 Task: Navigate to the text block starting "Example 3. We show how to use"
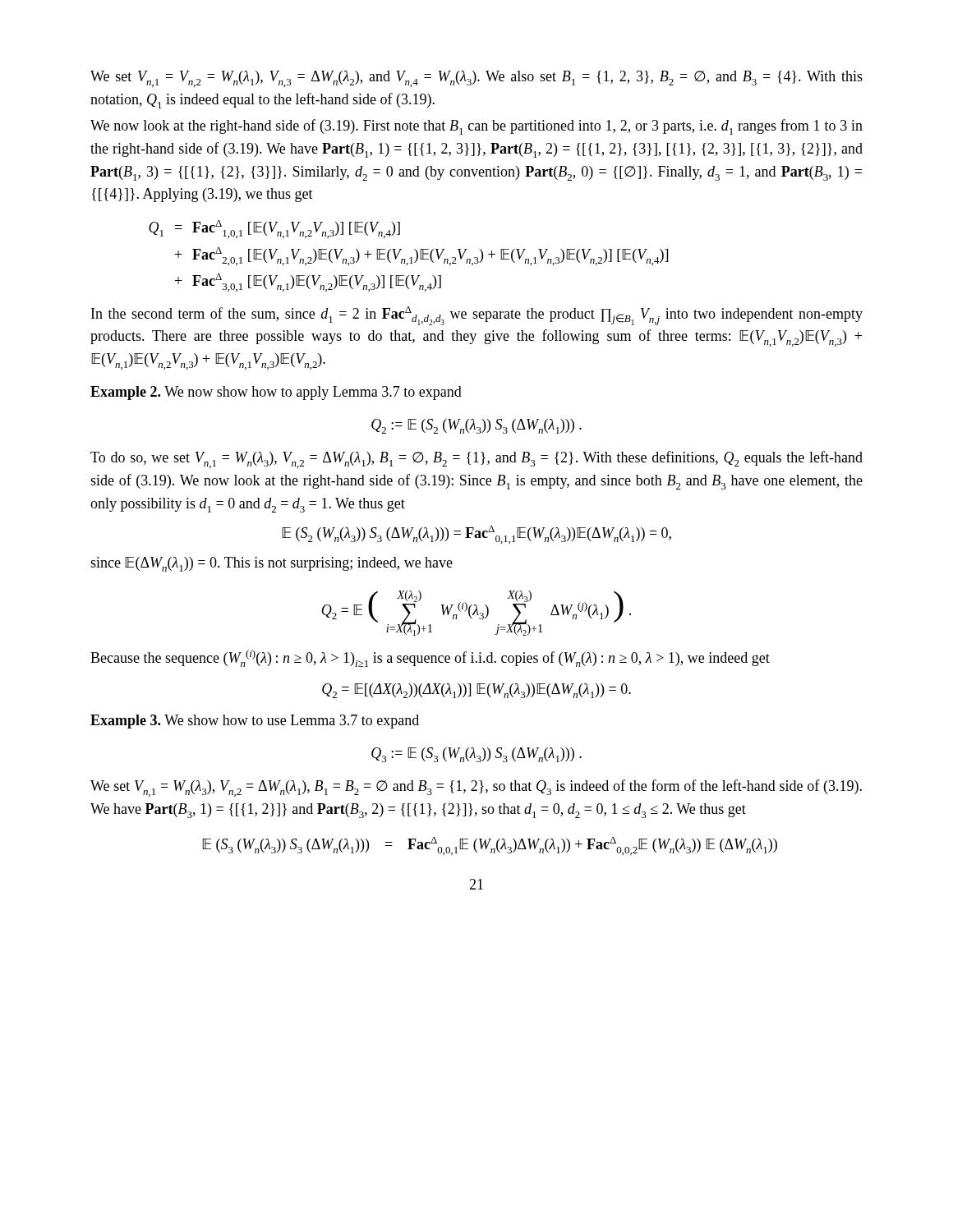[x=255, y=720]
